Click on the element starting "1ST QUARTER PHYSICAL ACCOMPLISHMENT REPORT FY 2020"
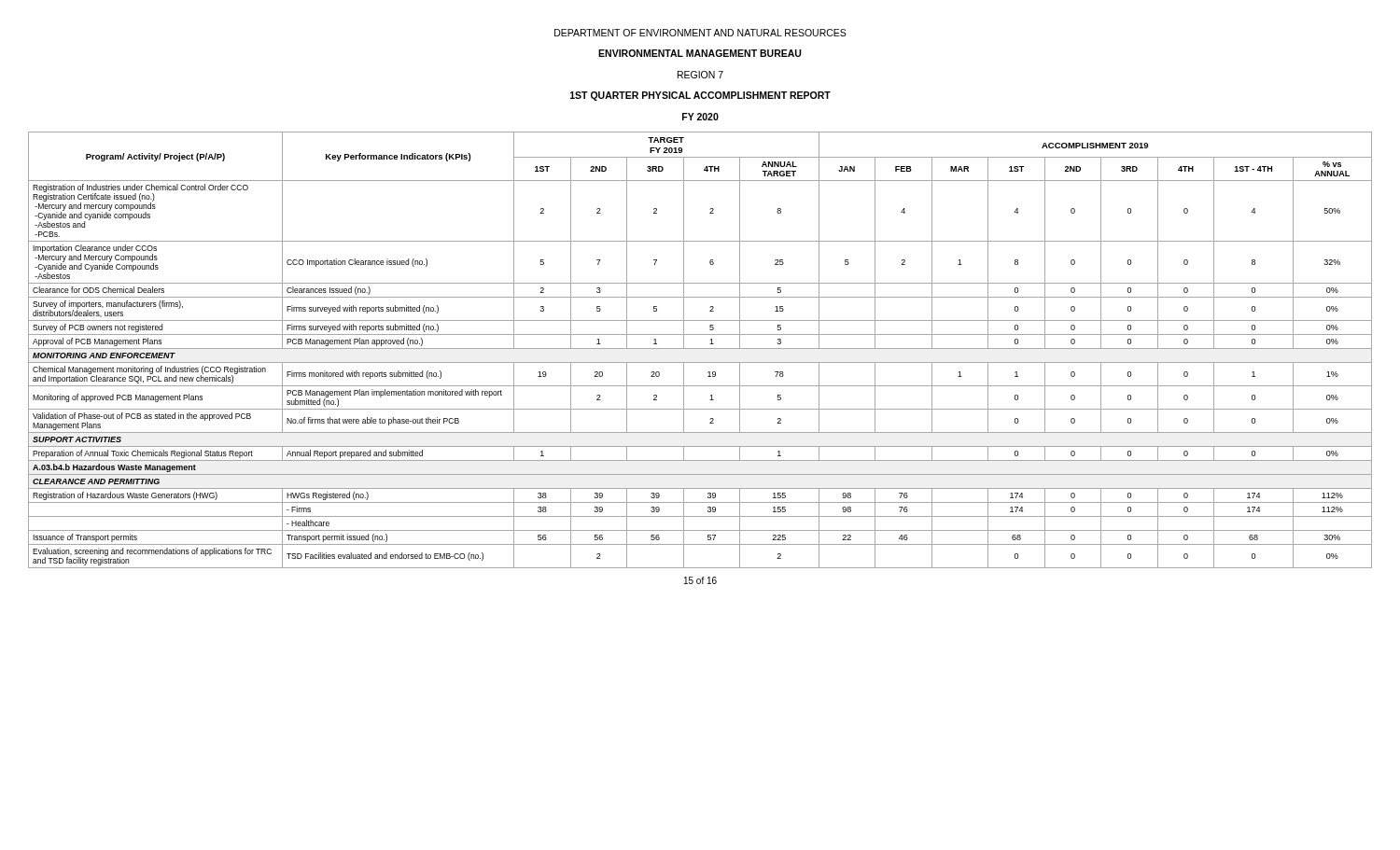Screen dimensions: 850x1400 pyautogui.click(x=700, y=106)
